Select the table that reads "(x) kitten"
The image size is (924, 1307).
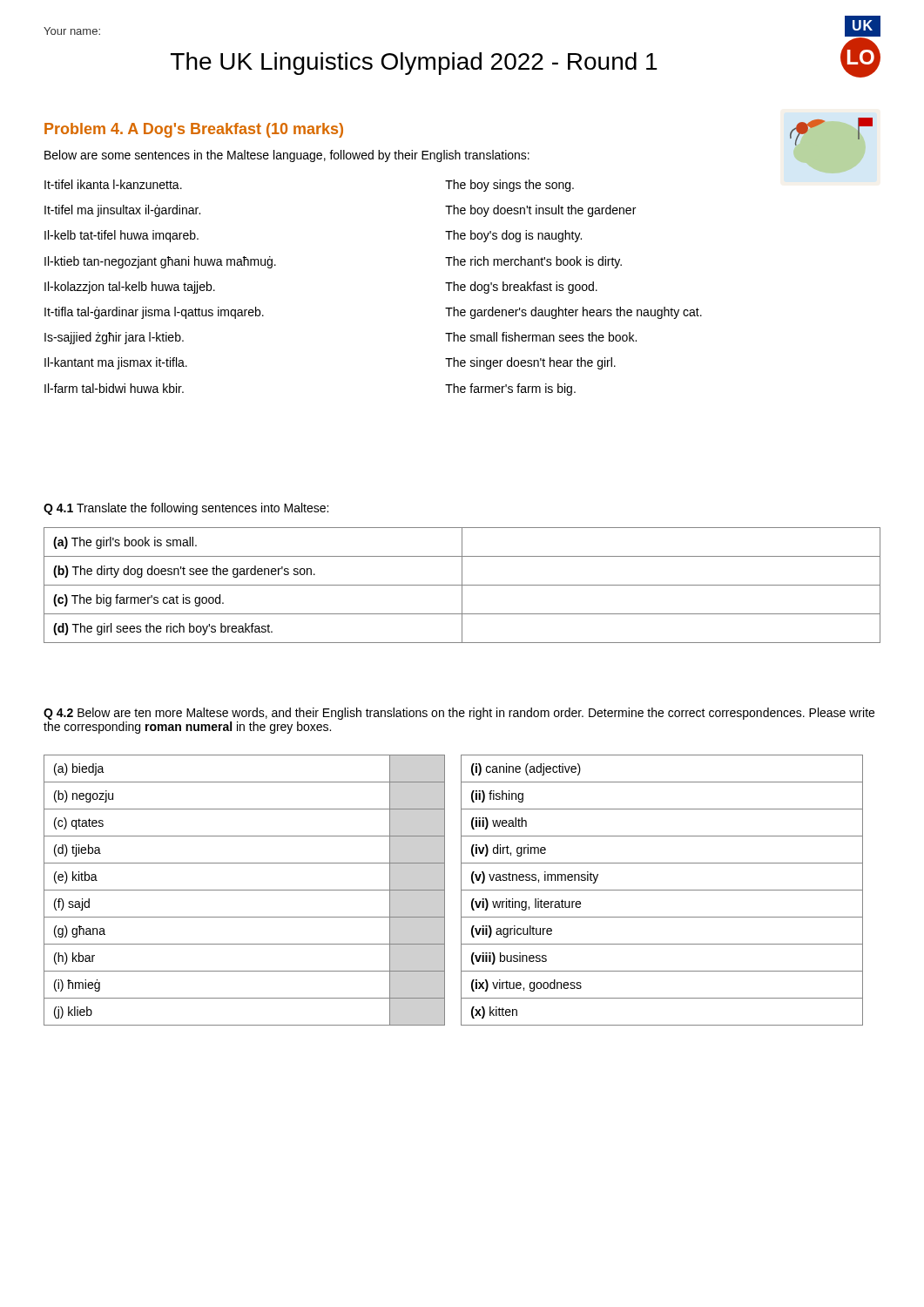pyautogui.click(x=662, y=890)
